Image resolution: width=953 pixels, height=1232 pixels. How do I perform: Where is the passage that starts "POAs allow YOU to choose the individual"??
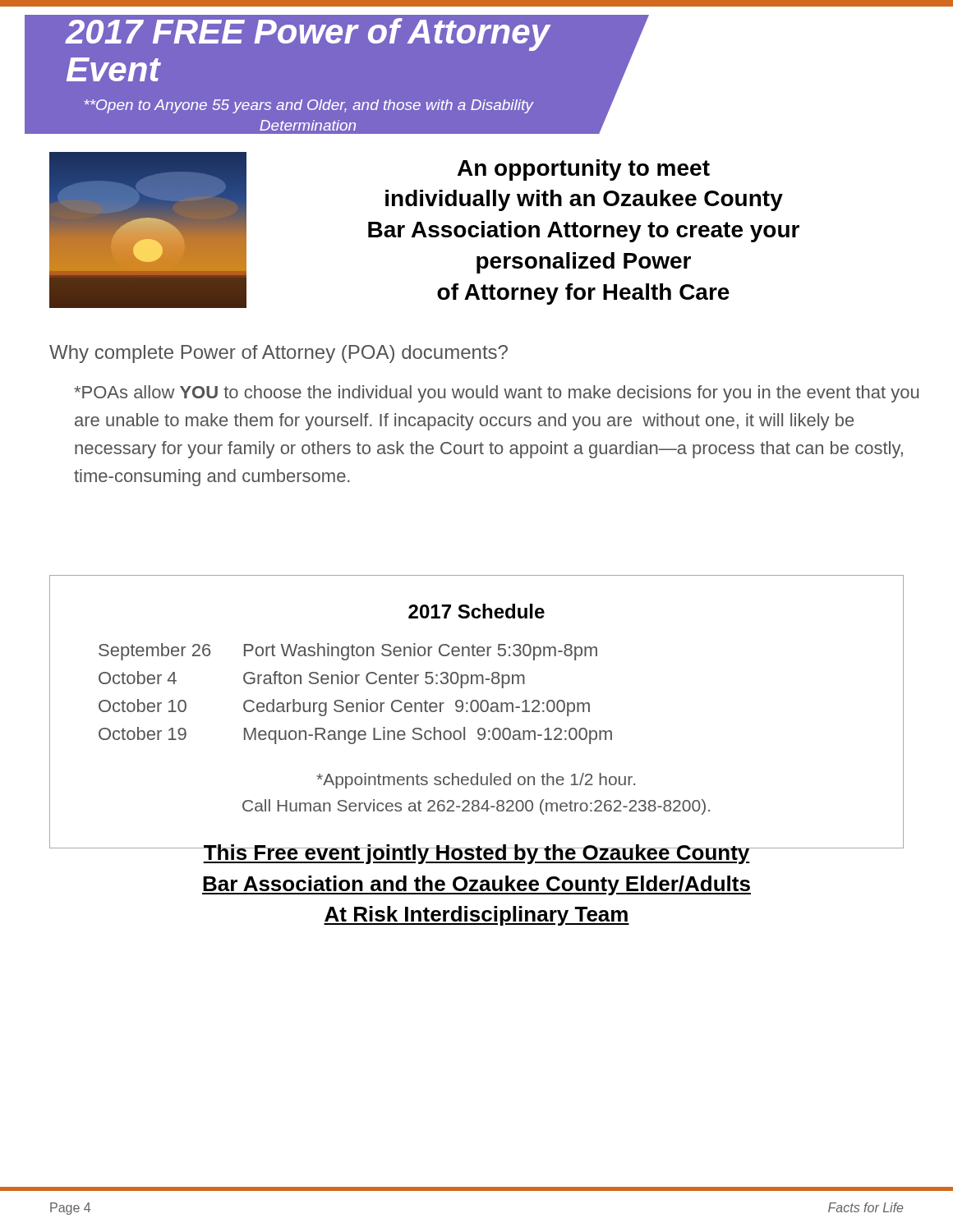497,434
